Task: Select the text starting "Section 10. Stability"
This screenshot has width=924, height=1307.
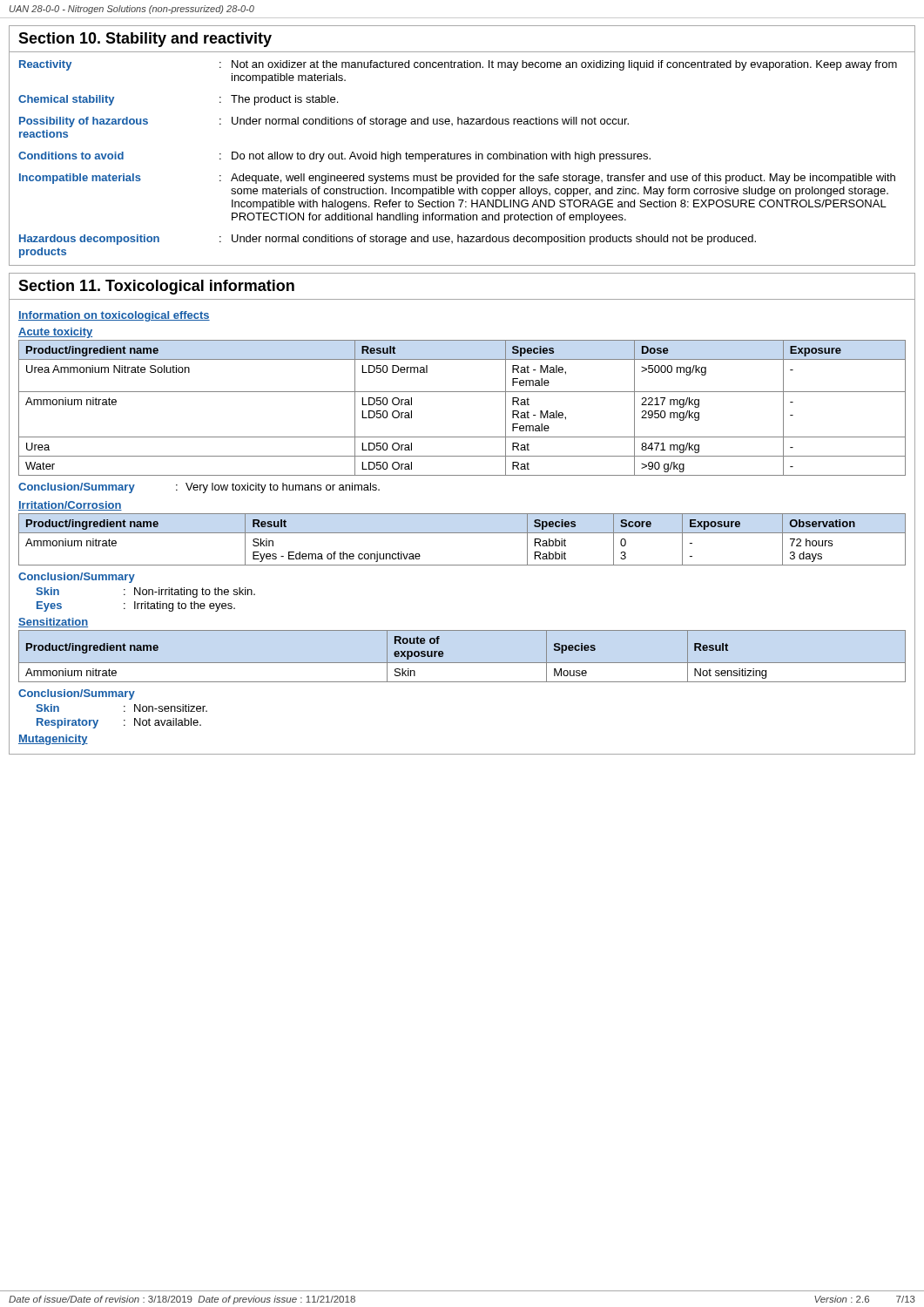Action: (145, 38)
